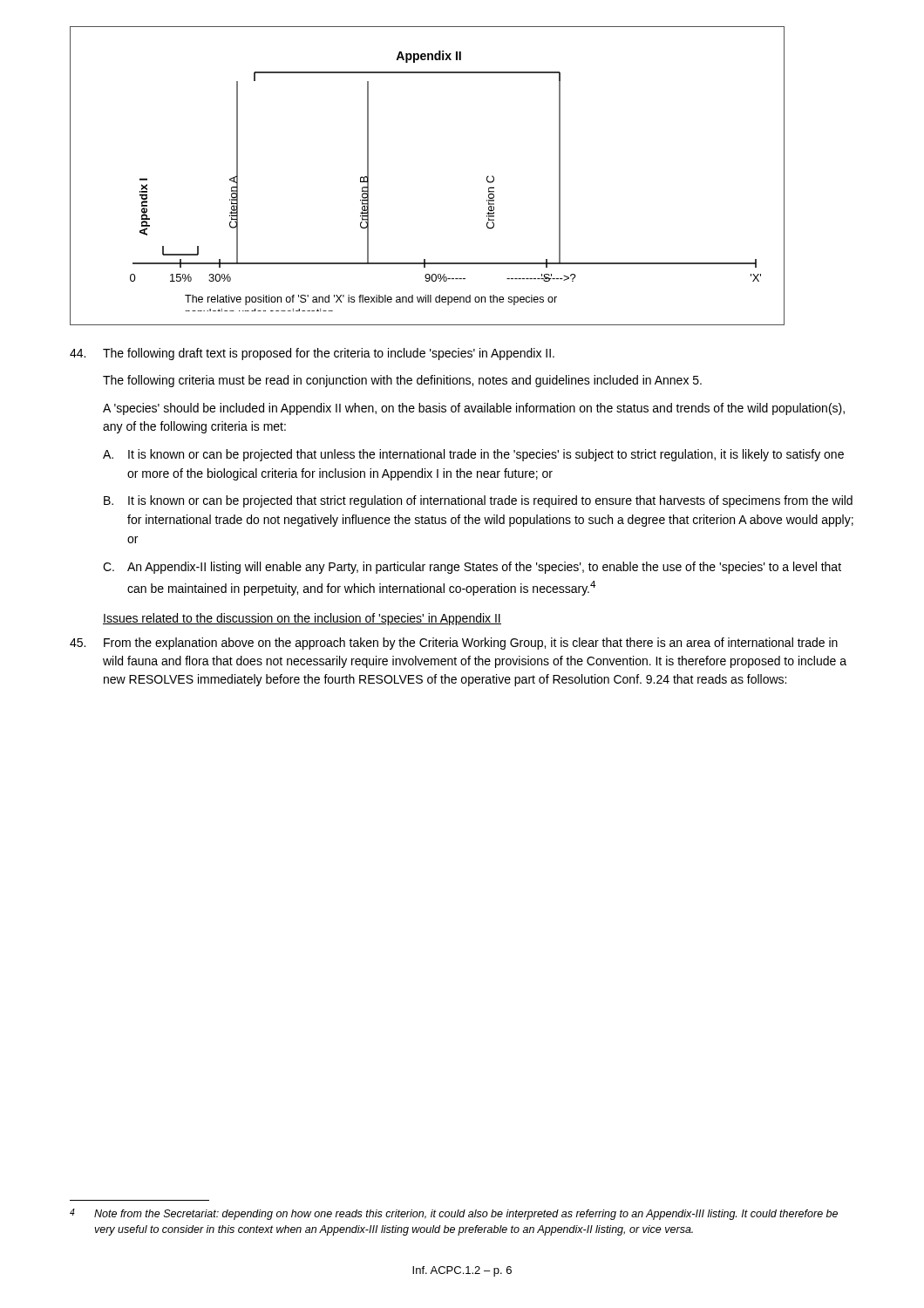The height and width of the screenshot is (1308, 924).
Task: Navigate to the passage starting "B. It is known or"
Action: point(479,521)
